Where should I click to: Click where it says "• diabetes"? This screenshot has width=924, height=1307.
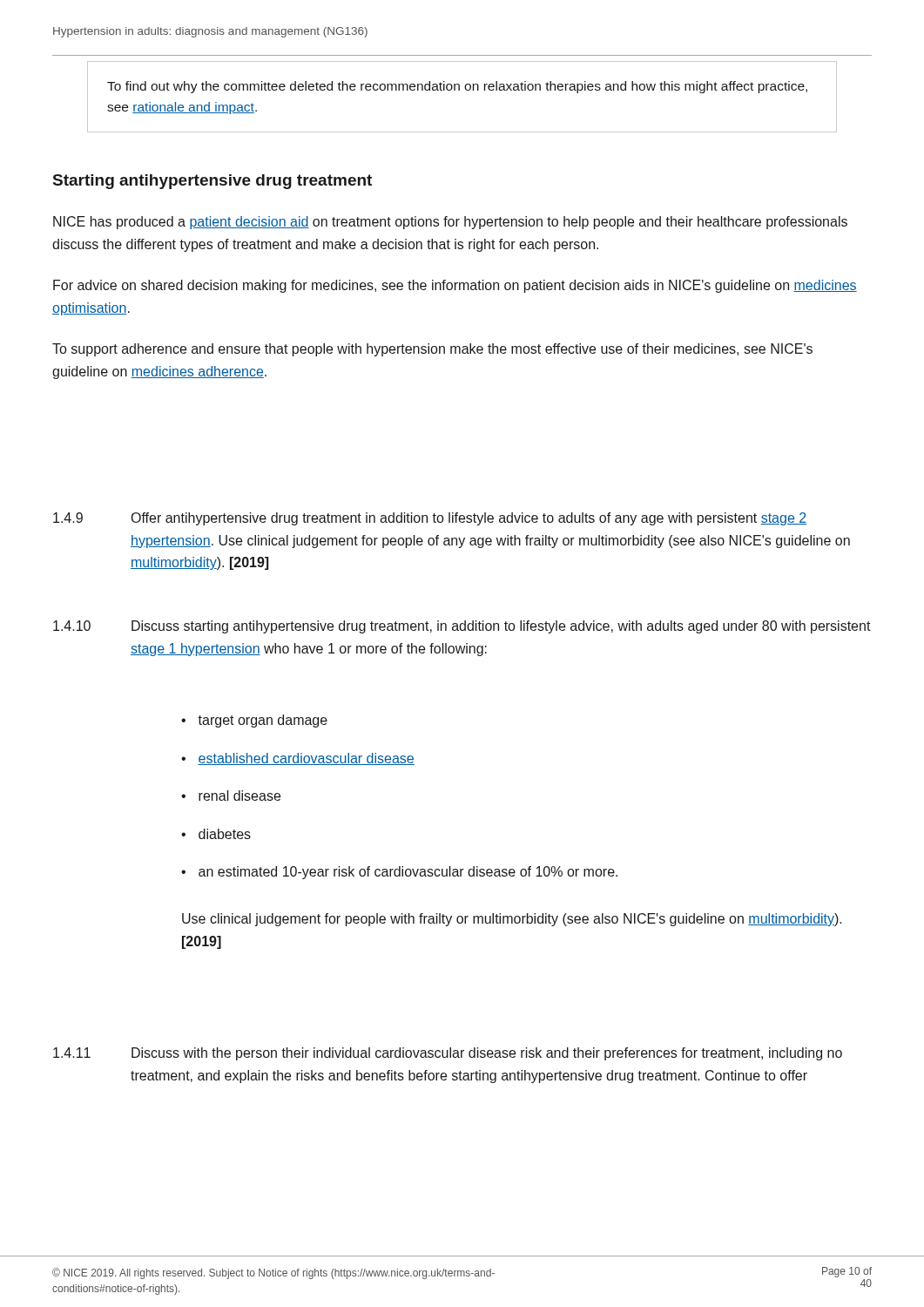(x=216, y=834)
